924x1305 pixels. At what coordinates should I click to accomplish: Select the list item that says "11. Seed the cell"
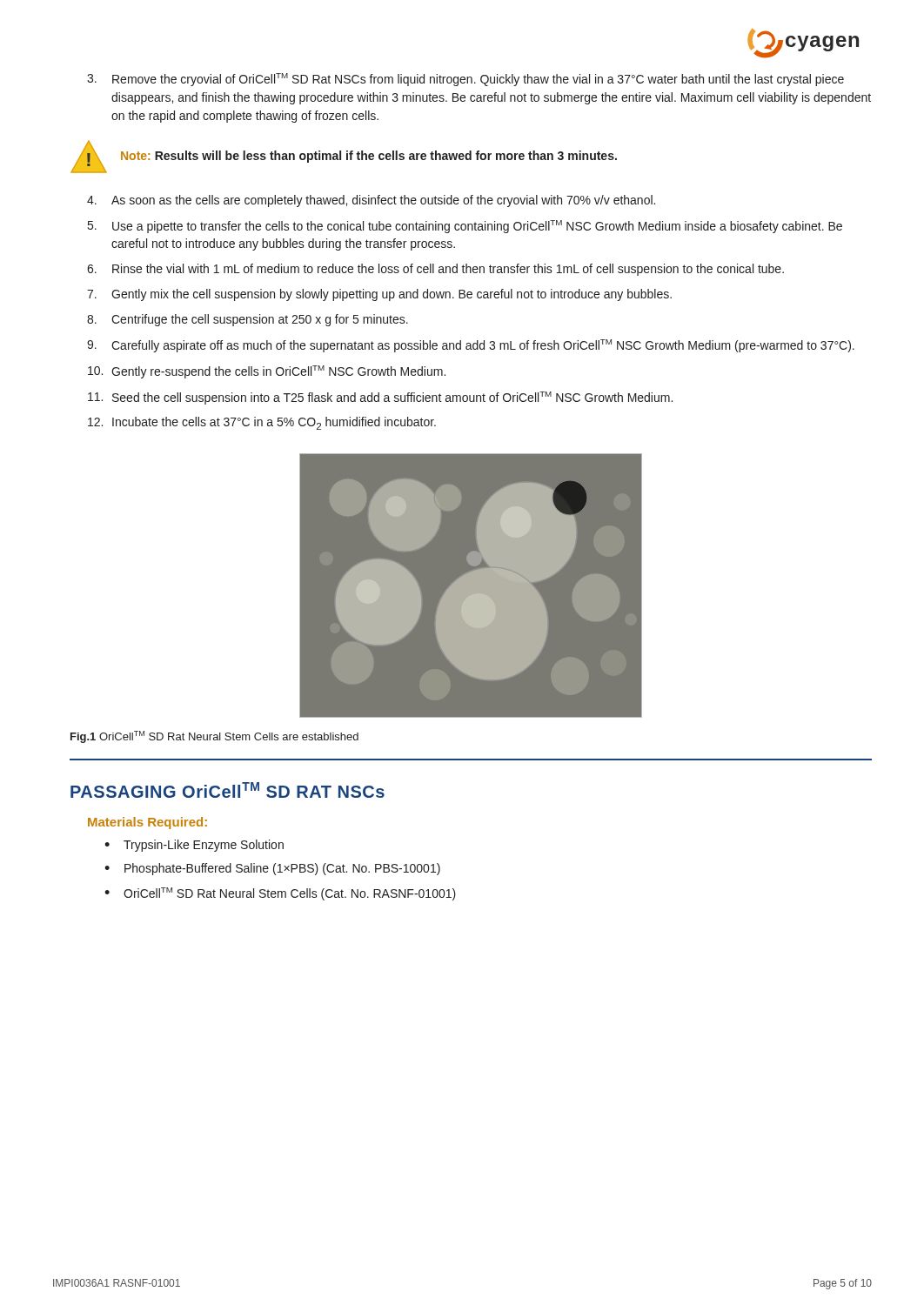[479, 397]
